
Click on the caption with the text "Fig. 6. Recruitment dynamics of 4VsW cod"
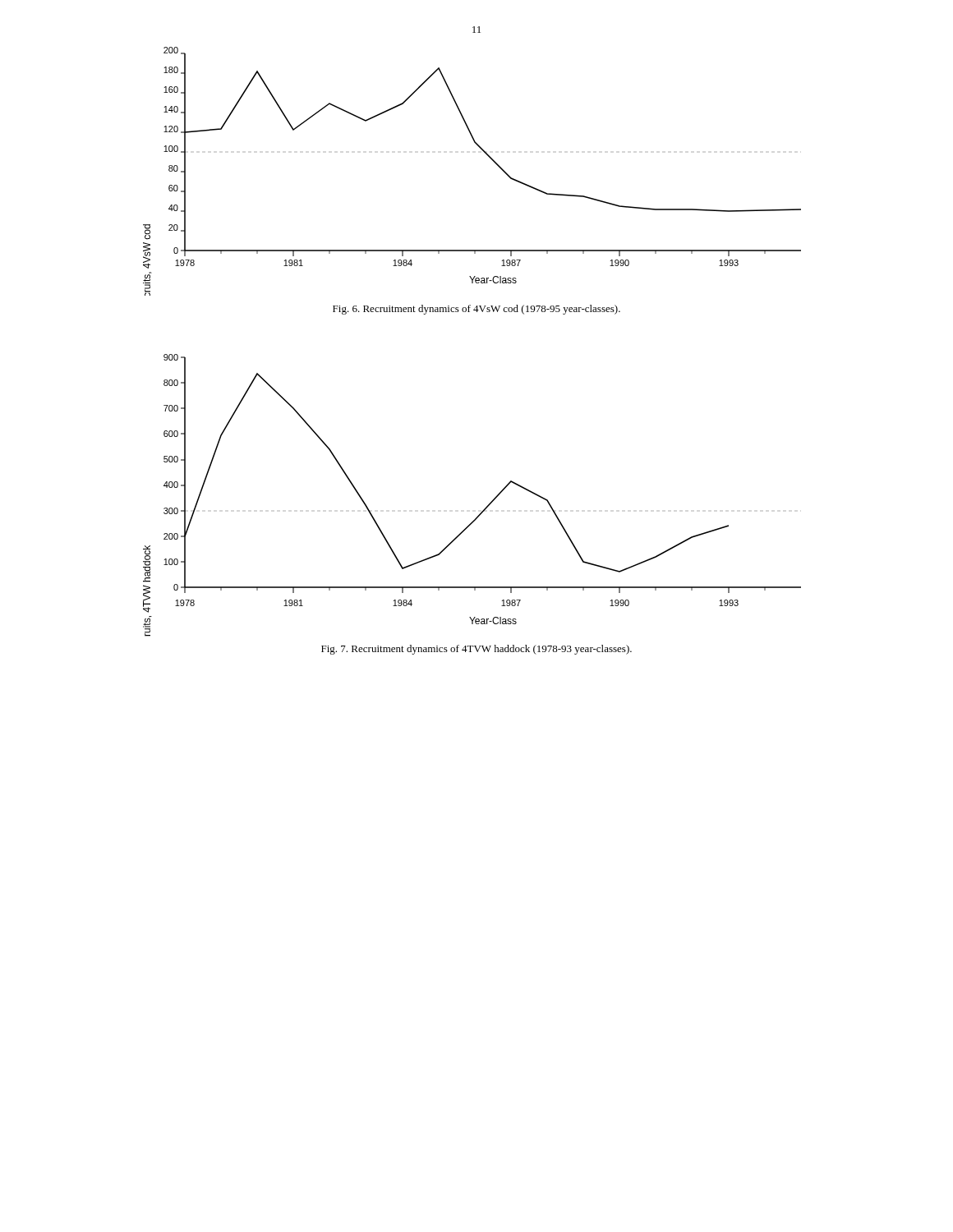point(476,308)
